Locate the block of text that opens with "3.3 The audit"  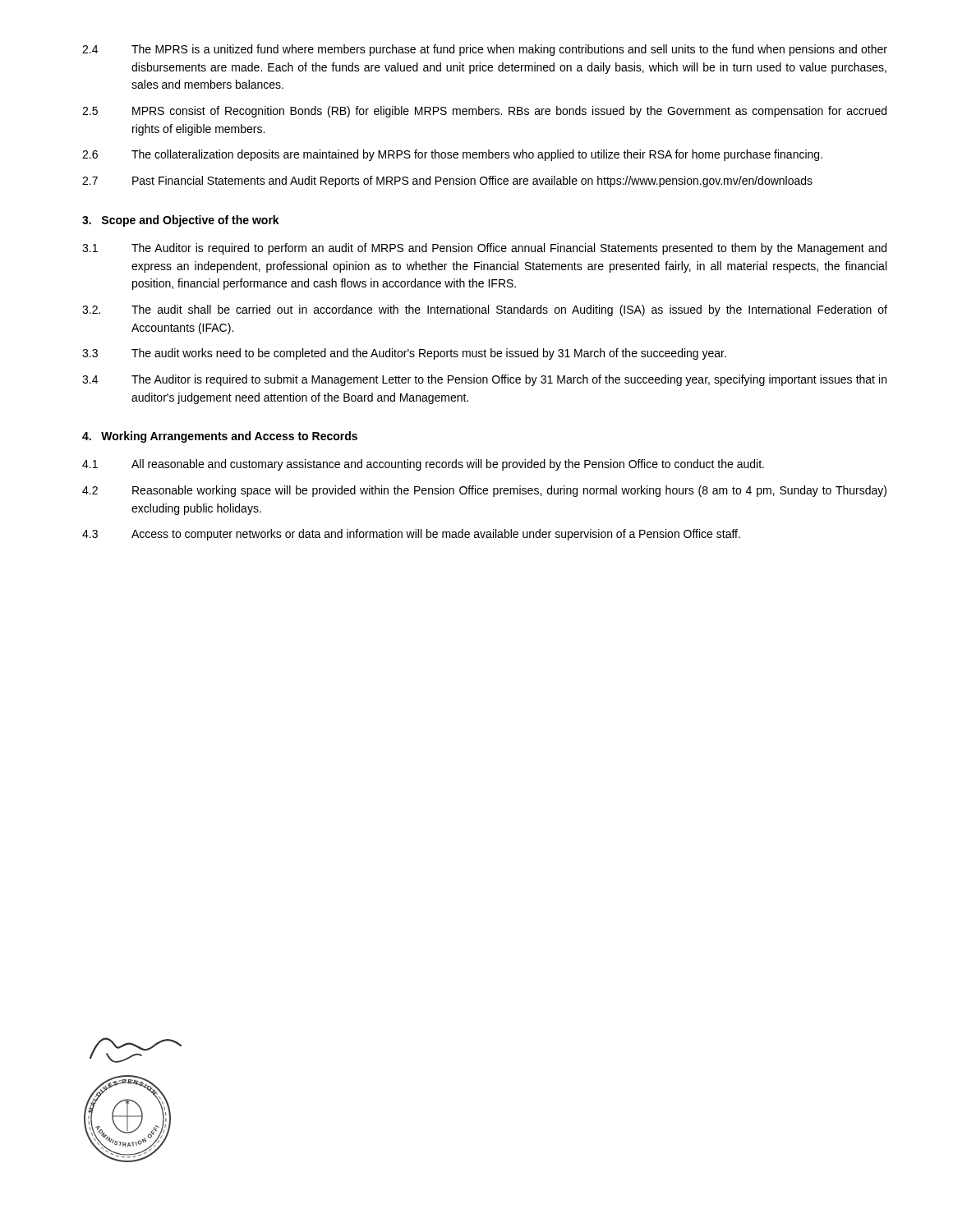(x=485, y=354)
